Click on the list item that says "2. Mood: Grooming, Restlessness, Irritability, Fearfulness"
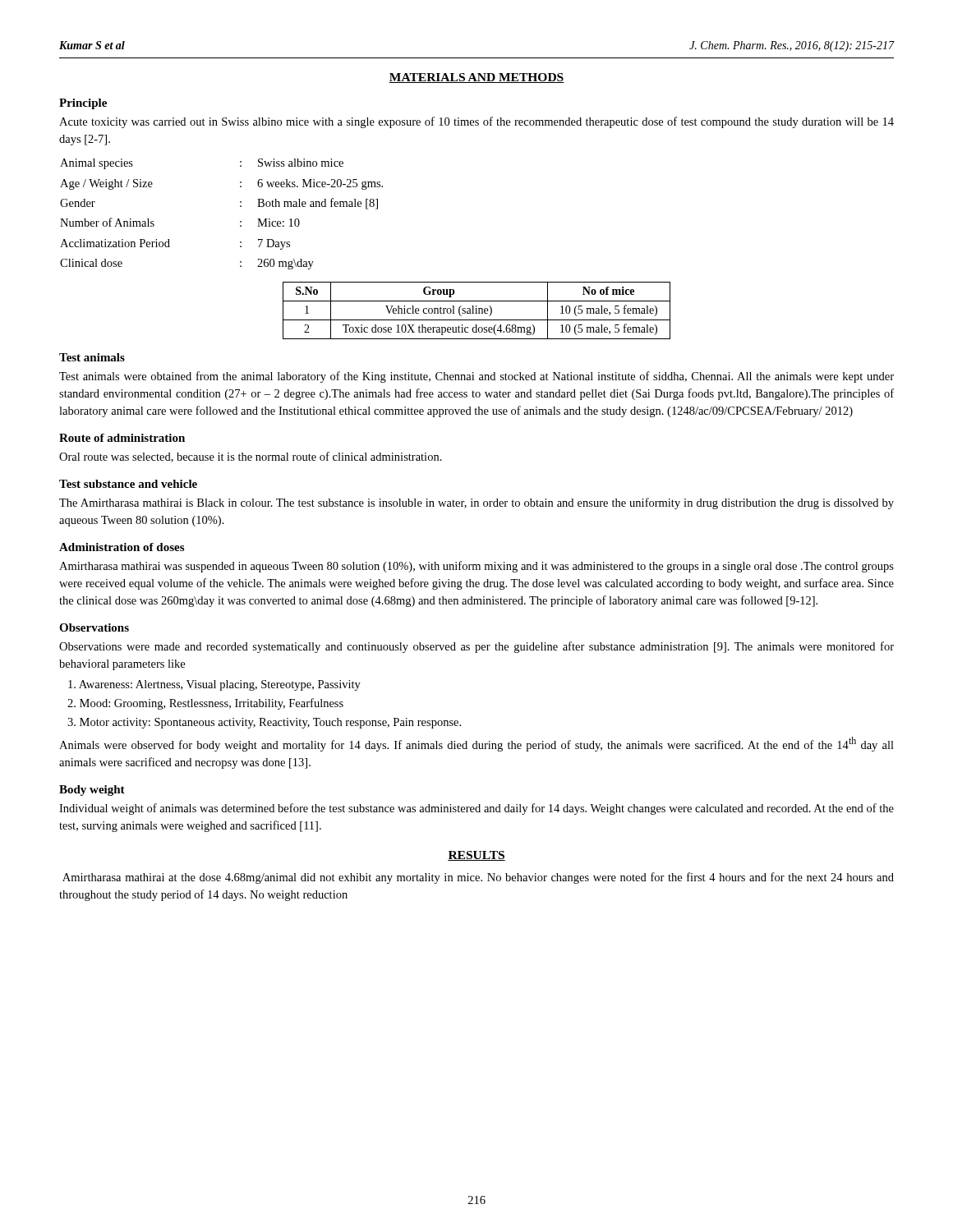The image size is (953, 1232). coord(205,703)
